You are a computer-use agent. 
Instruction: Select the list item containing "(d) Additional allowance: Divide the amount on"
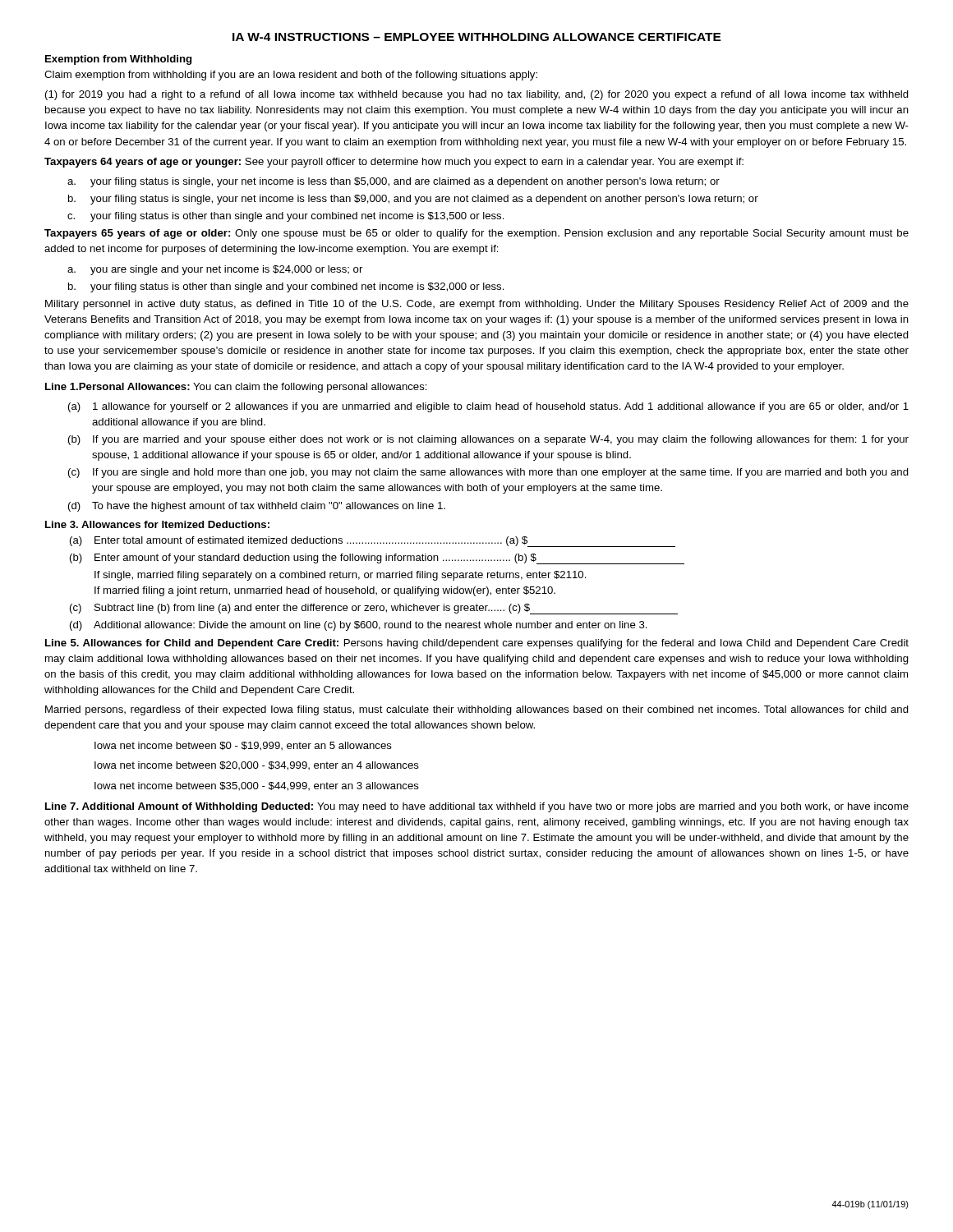coord(489,625)
